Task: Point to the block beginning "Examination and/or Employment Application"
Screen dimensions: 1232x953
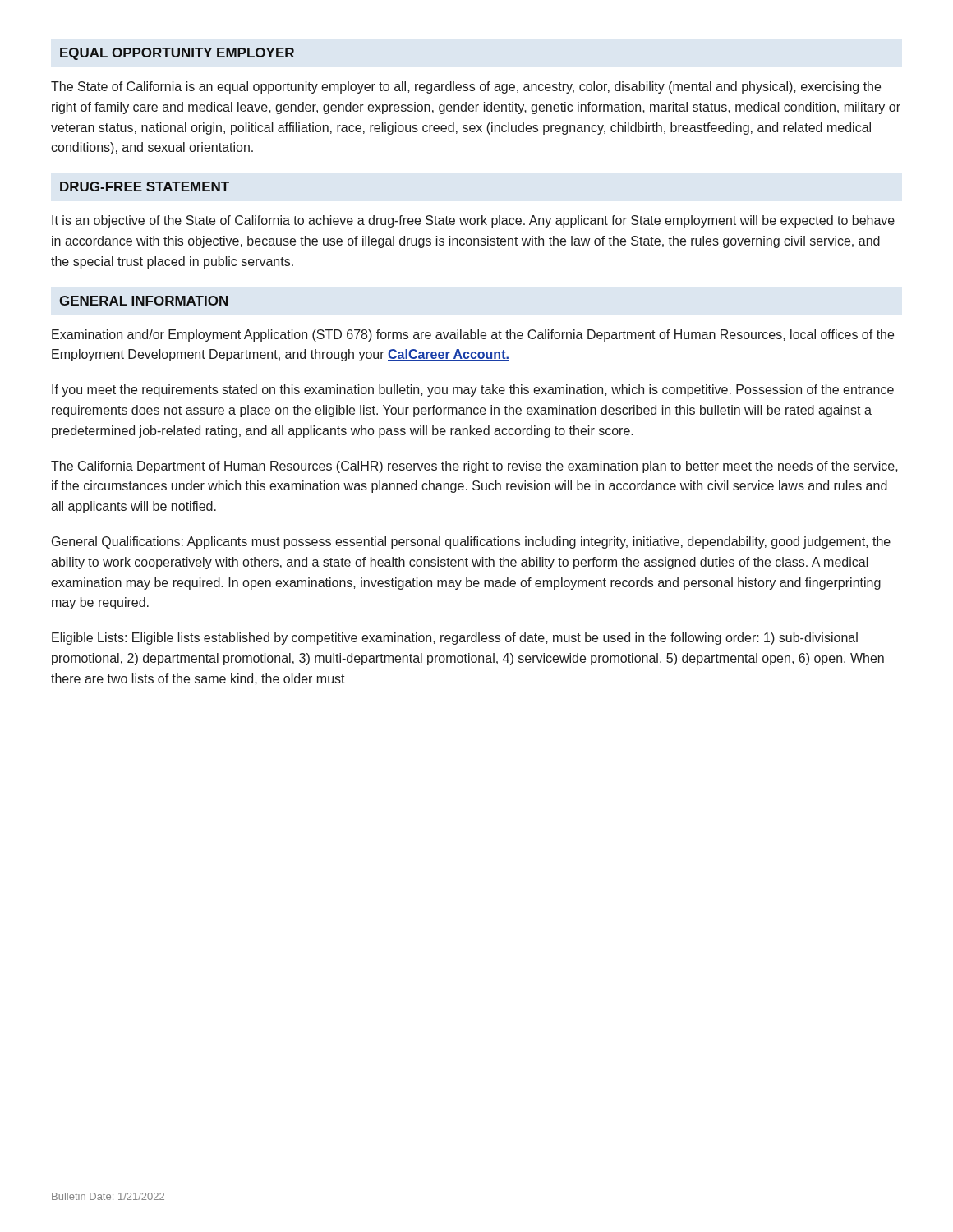Action: [x=473, y=345]
